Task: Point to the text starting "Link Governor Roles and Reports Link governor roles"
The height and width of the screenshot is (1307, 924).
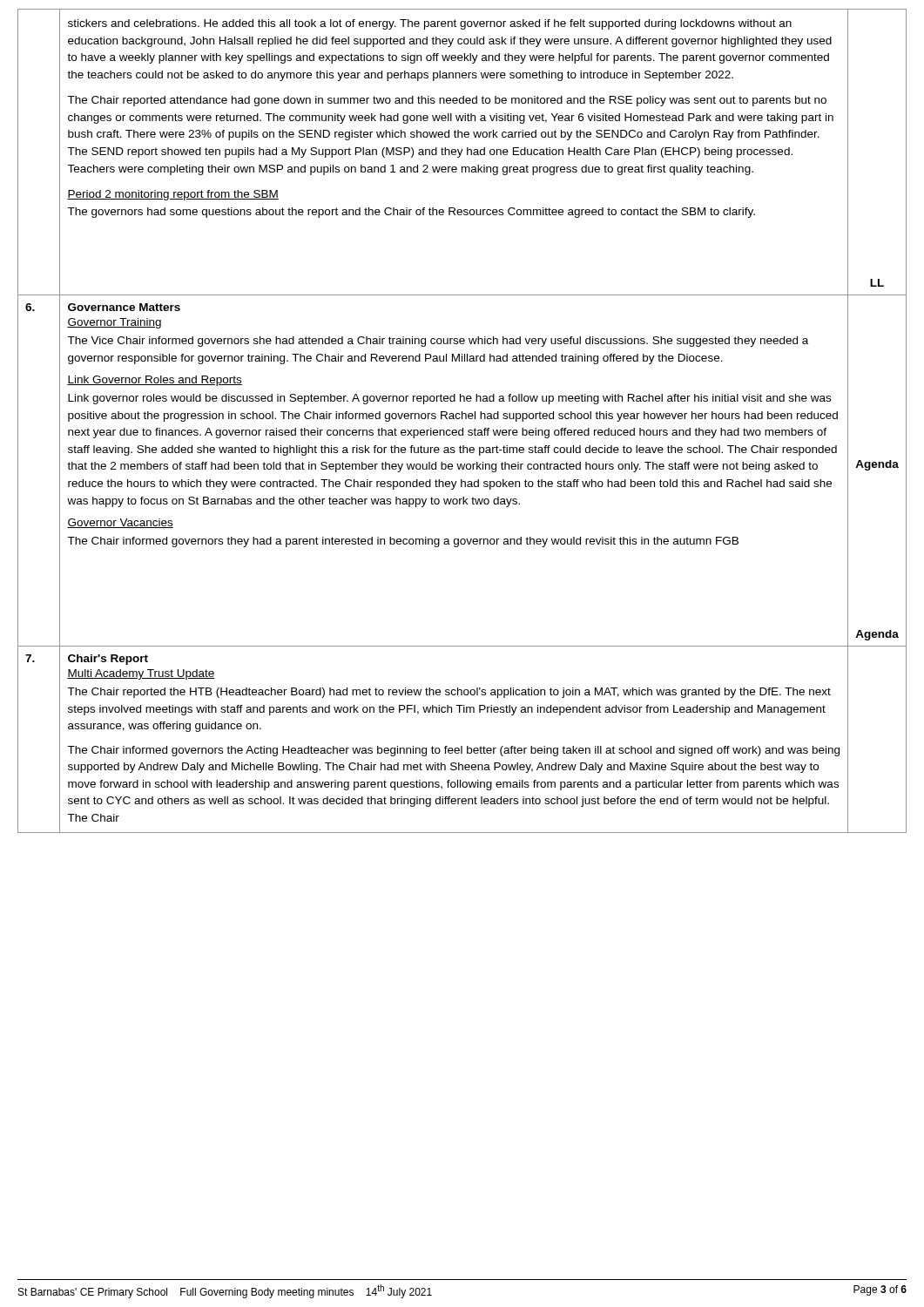Action: pyautogui.click(x=454, y=441)
